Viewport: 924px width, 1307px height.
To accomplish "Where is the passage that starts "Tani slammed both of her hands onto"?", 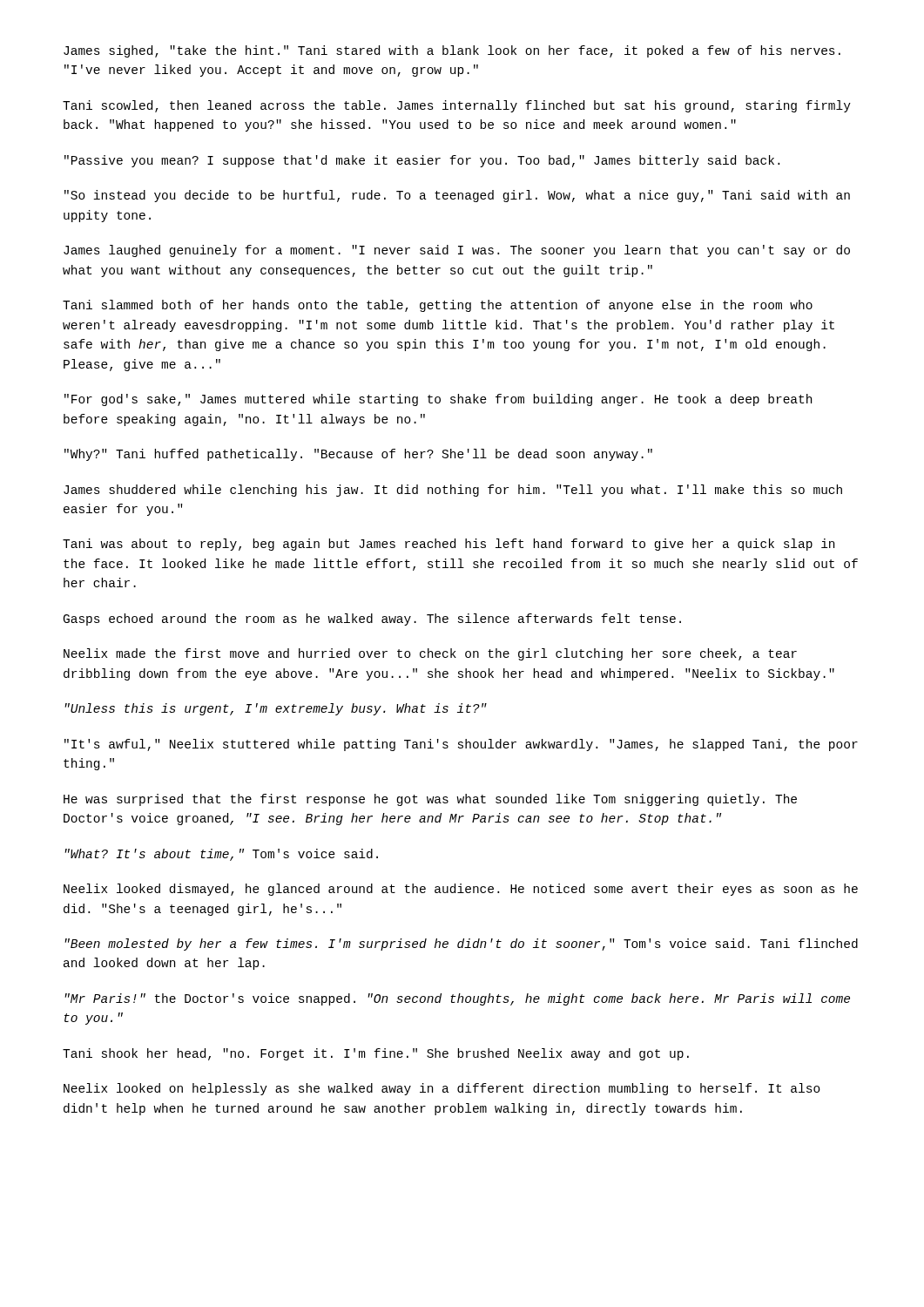I will (x=449, y=335).
